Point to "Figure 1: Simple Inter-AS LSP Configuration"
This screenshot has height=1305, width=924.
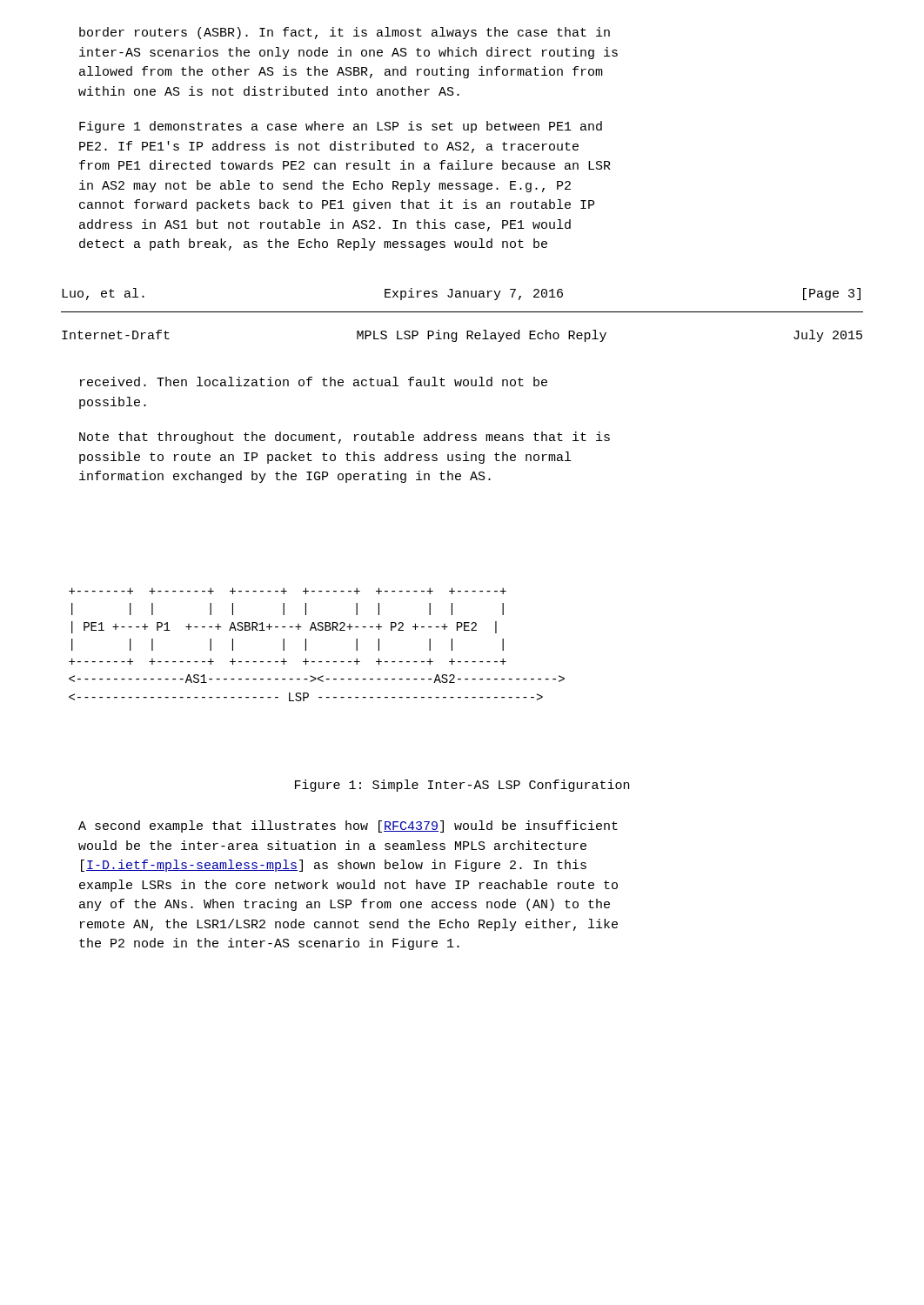[x=462, y=786]
